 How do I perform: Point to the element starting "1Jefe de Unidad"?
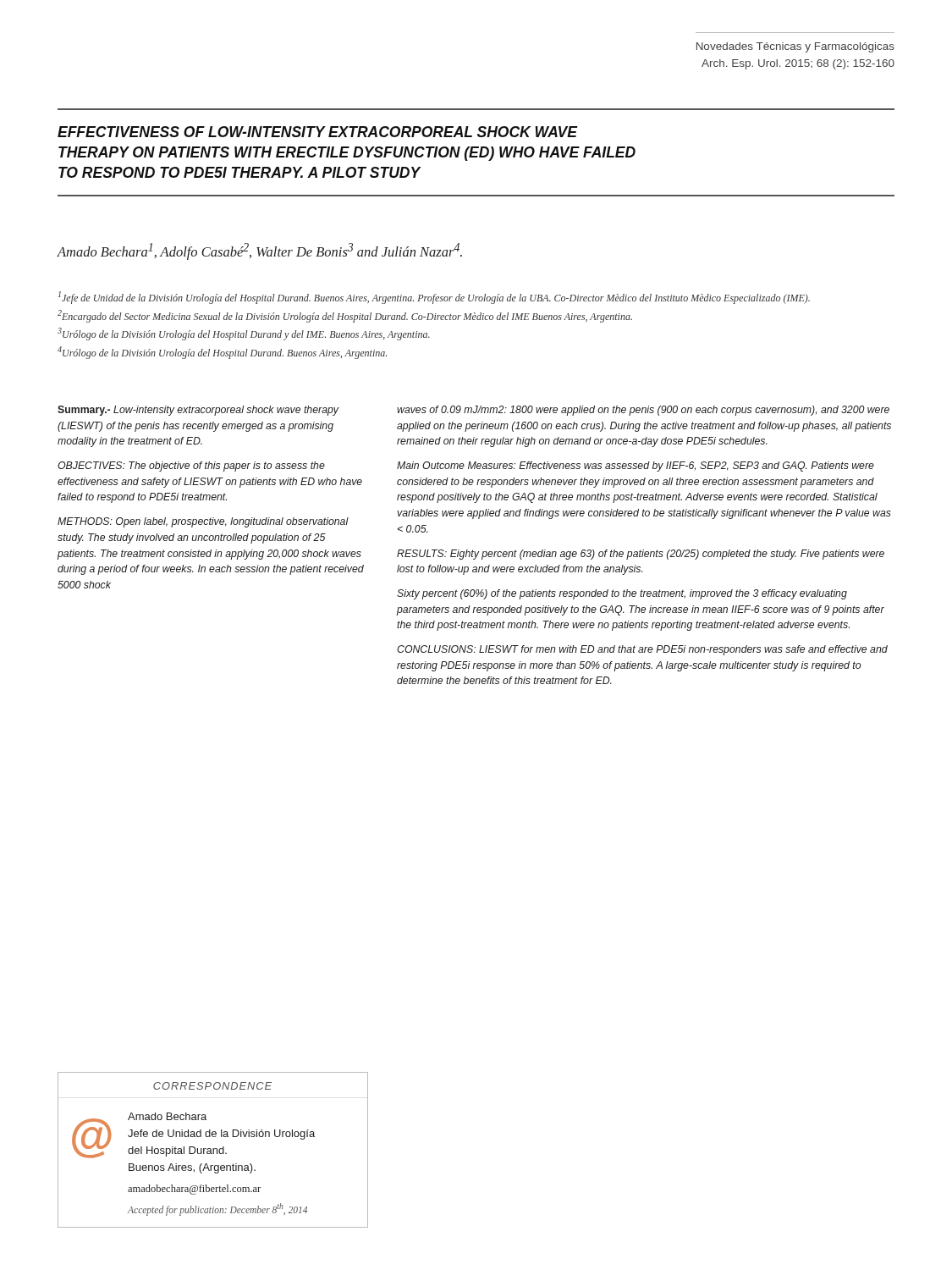[x=434, y=324]
